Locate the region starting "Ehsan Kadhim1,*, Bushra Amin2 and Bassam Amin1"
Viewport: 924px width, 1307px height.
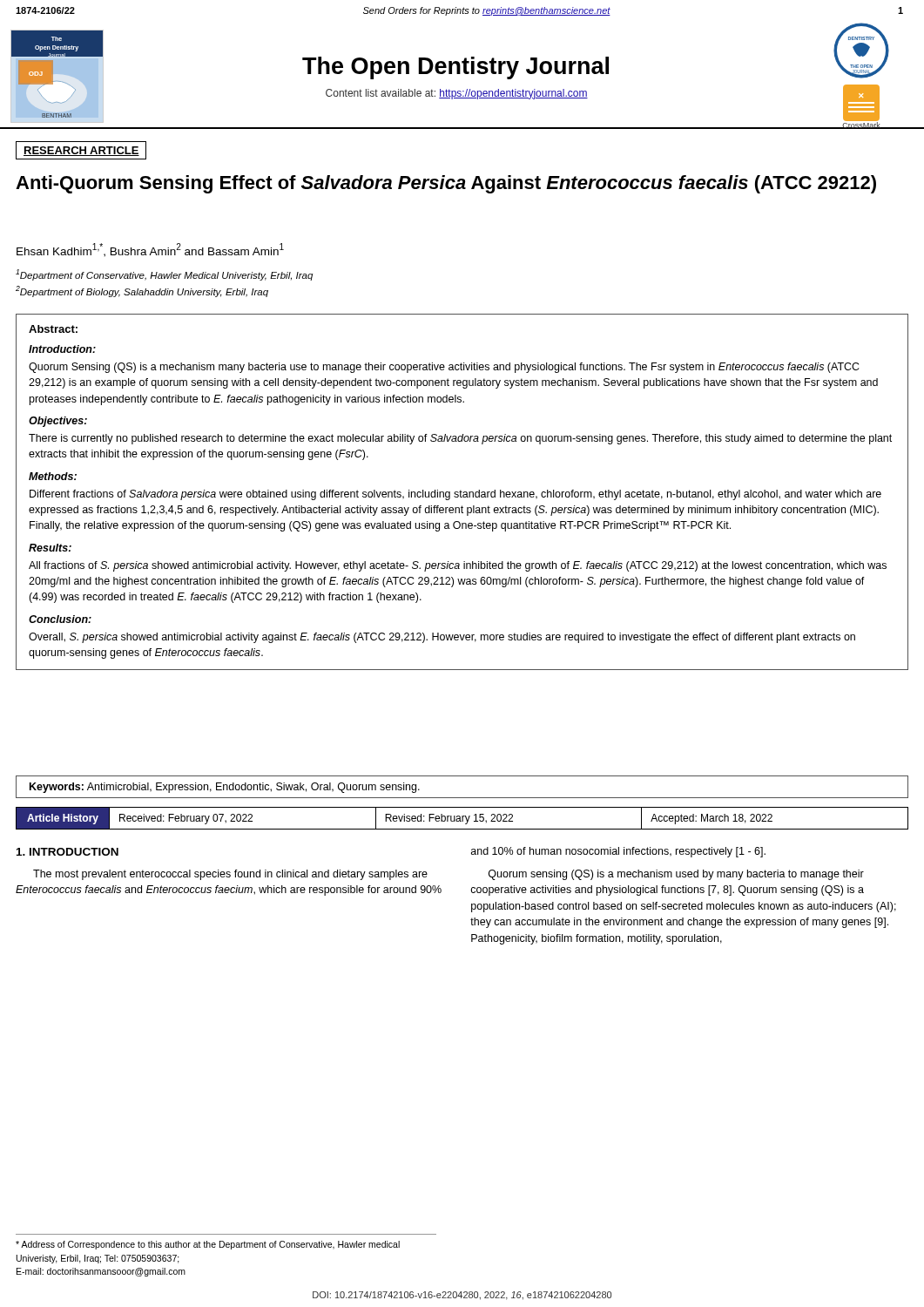[x=150, y=250]
